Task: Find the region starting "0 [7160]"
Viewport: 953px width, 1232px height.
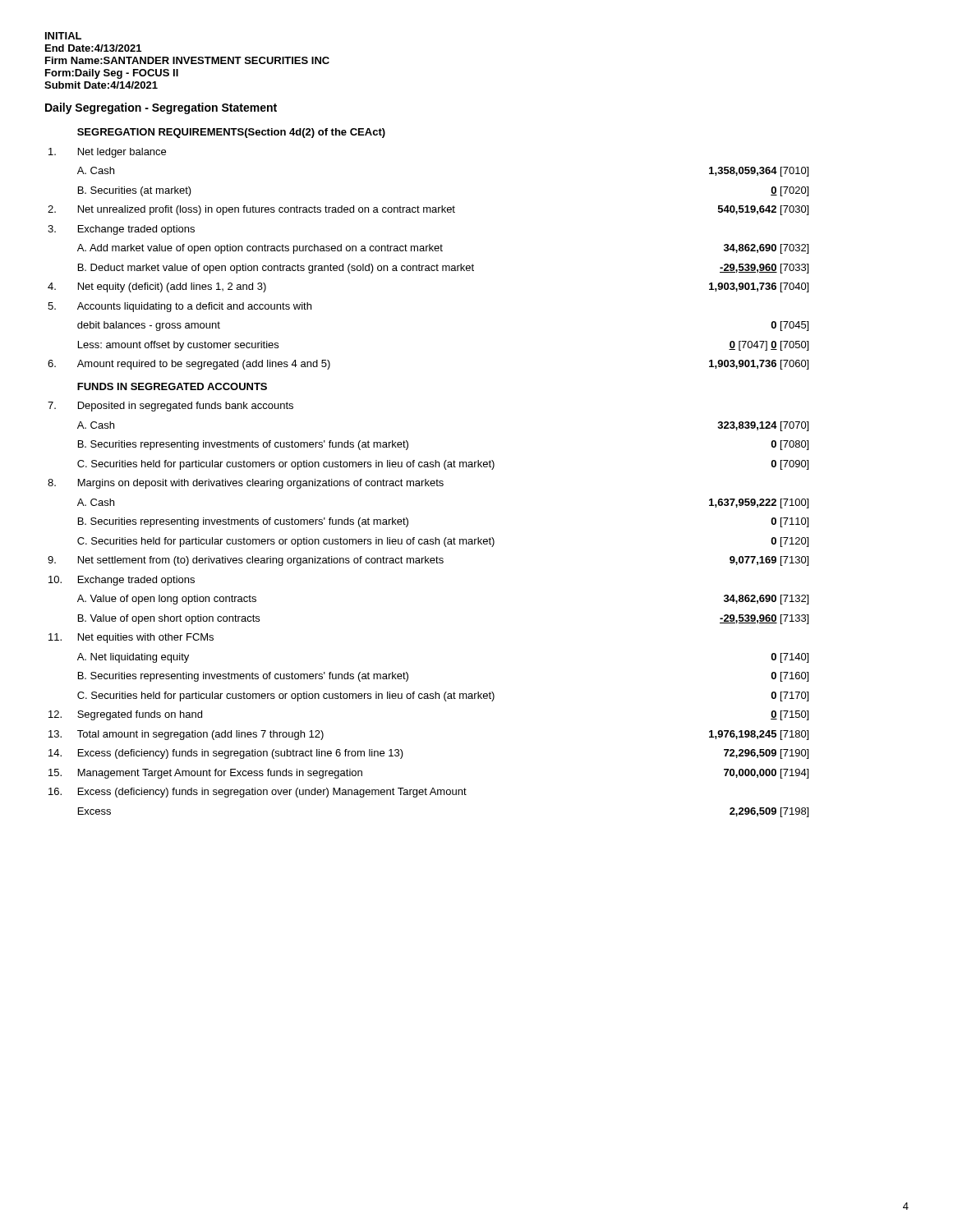Action: [x=790, y=676]
